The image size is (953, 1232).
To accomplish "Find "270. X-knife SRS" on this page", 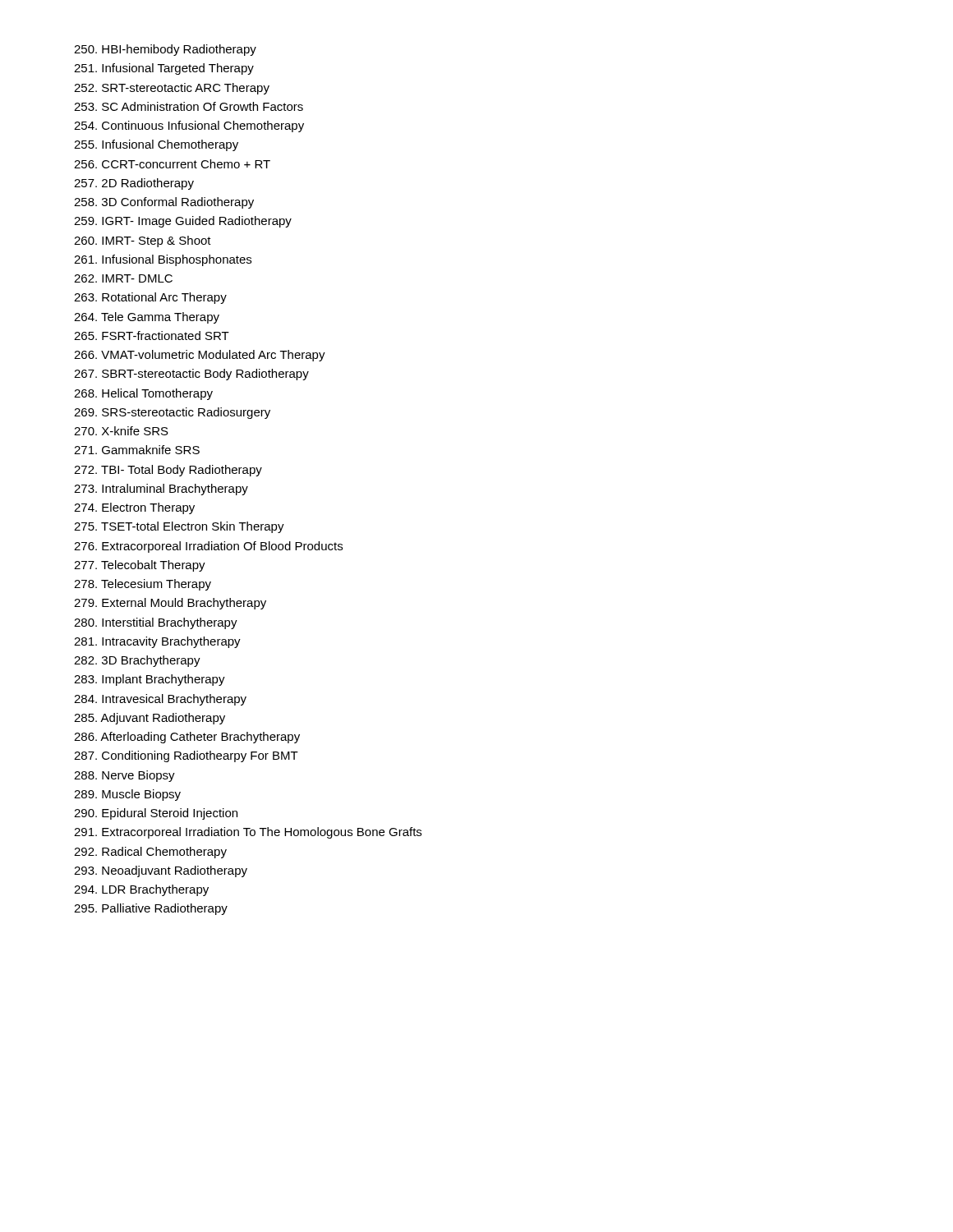I will 121,431.
